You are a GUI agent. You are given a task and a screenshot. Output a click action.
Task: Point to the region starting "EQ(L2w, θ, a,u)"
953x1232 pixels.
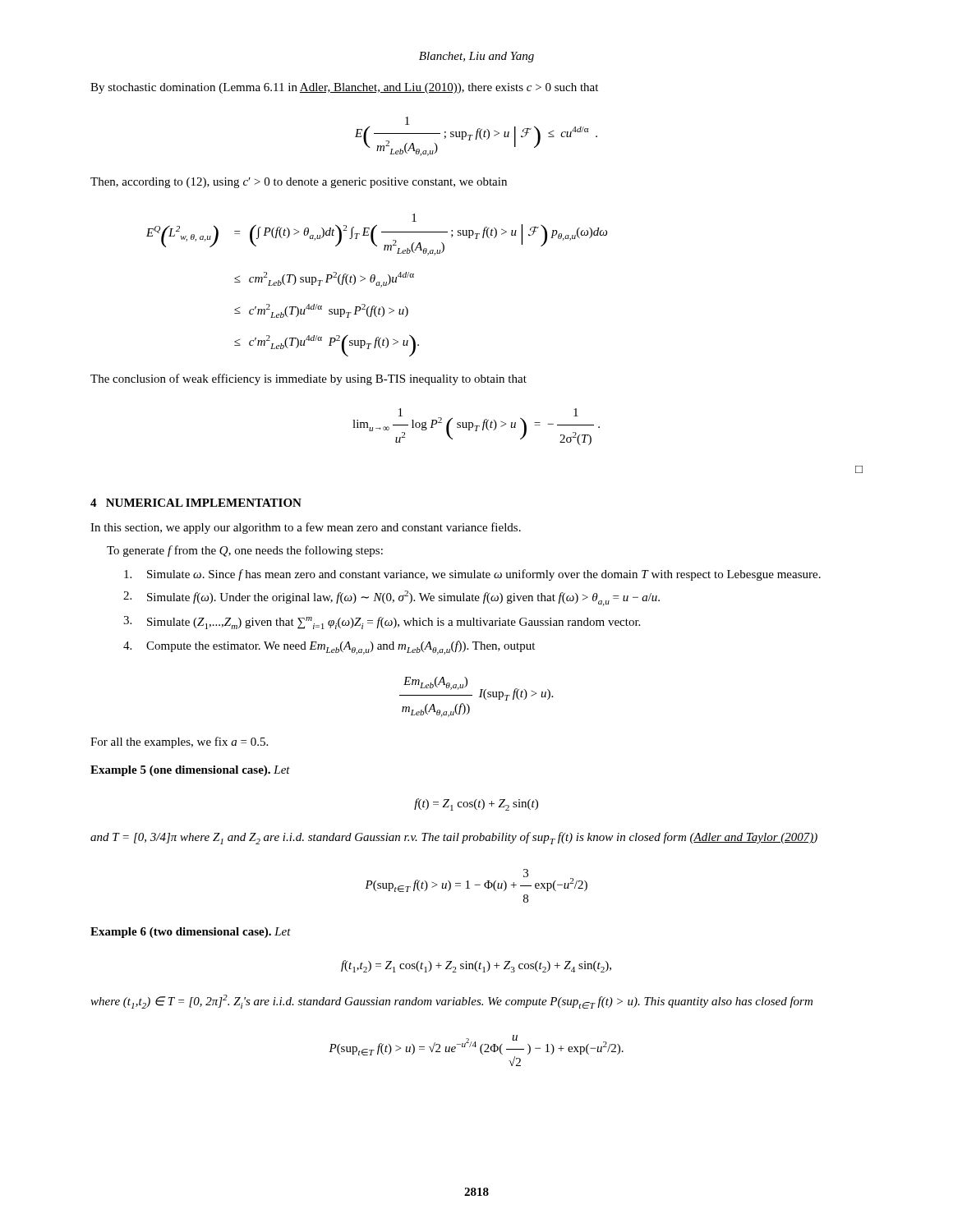[x=374, y=281]
